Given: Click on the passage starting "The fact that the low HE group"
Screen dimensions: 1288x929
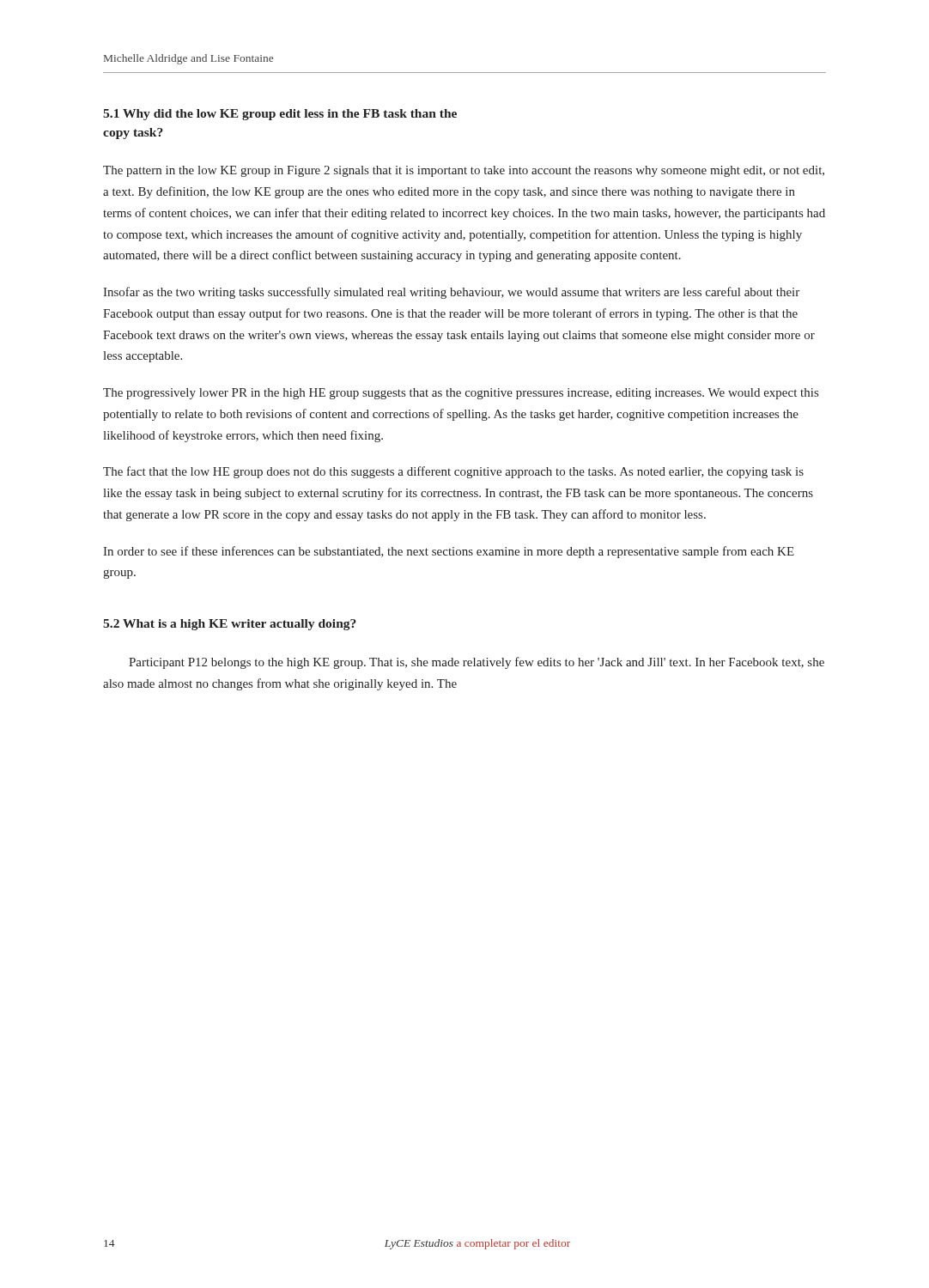Looking at the screenshot, I should pos(458,493).
